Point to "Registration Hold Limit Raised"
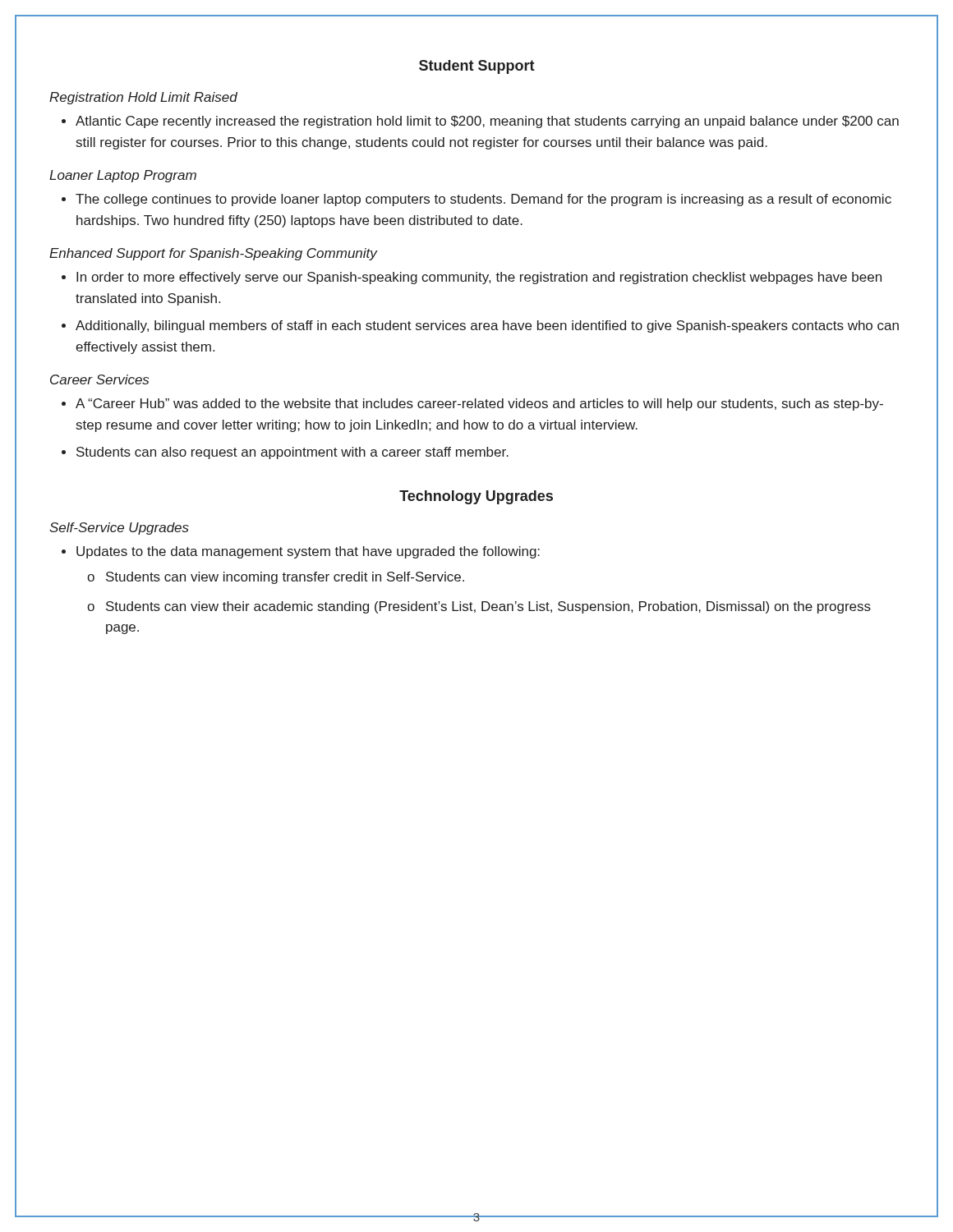 pos(143,97)
